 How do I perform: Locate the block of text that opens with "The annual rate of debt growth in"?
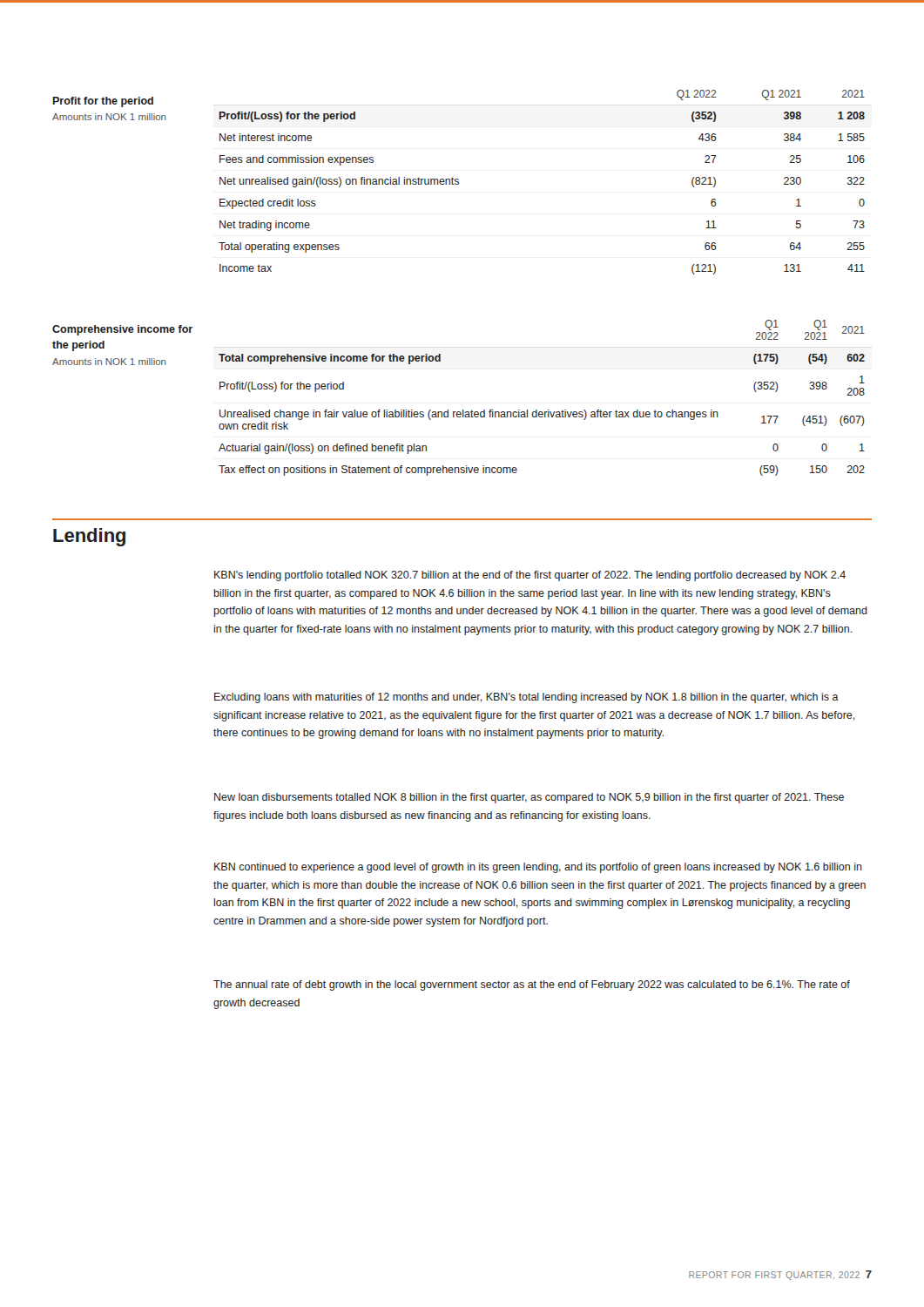pyautogui.click(x=543, y=994)
